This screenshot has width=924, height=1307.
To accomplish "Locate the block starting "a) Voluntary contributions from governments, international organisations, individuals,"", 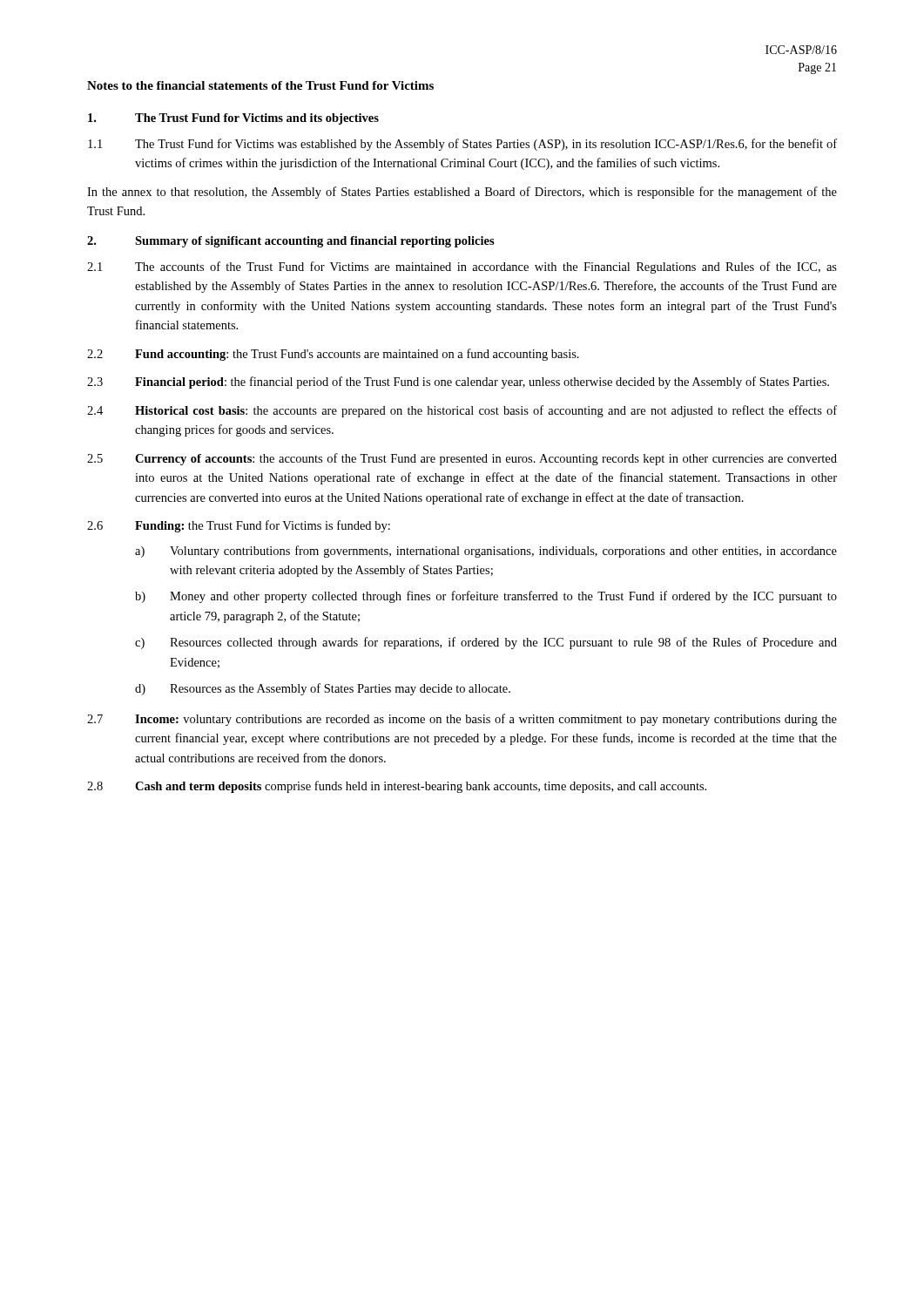I will pyautogui.click(x=486, y=560).
